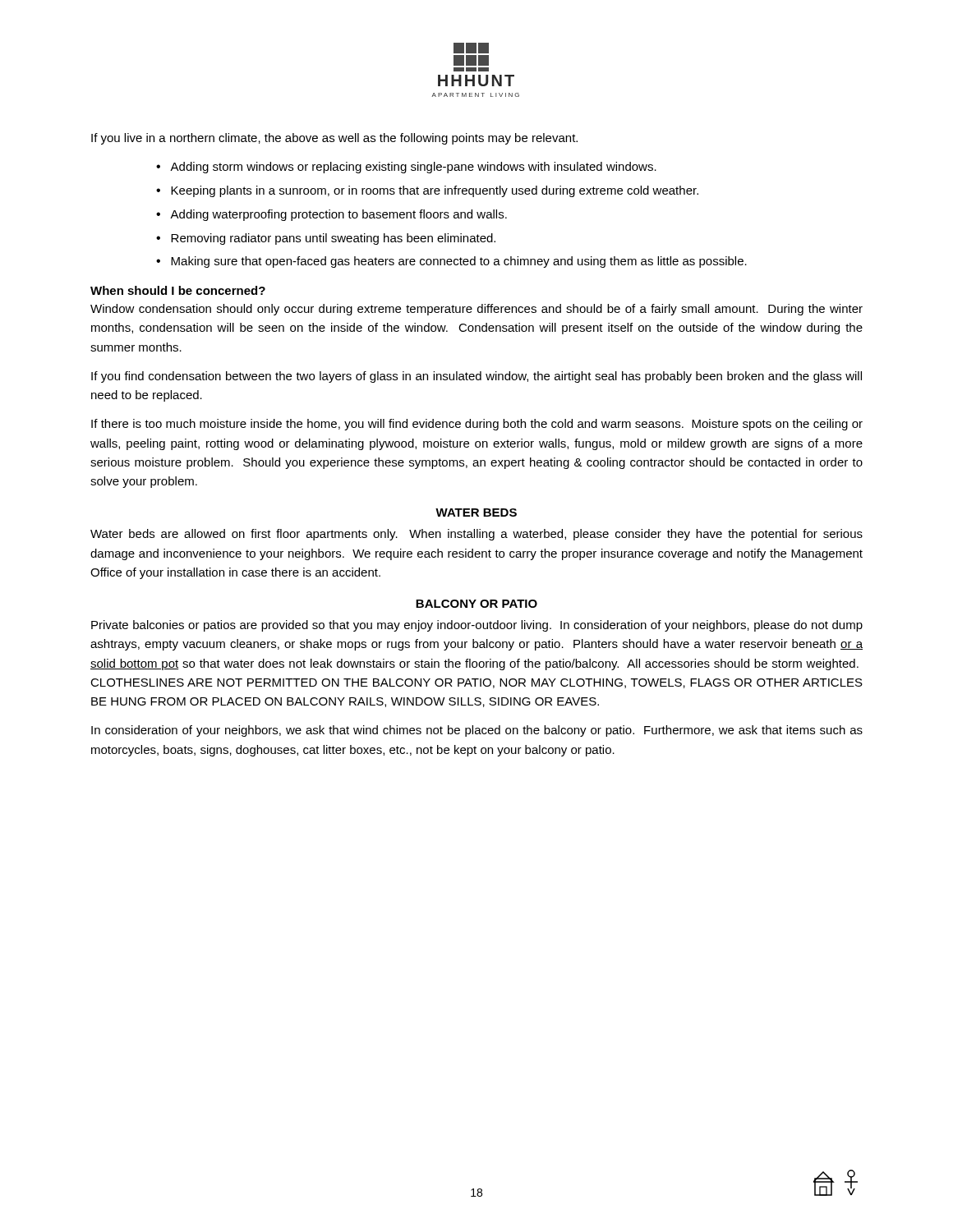Image resolution: width=953 pixels, height=1232 pixels.
Task: Find the text block with the text "Water beds are allowed on first floor"
Action: (x=476, y=553)
